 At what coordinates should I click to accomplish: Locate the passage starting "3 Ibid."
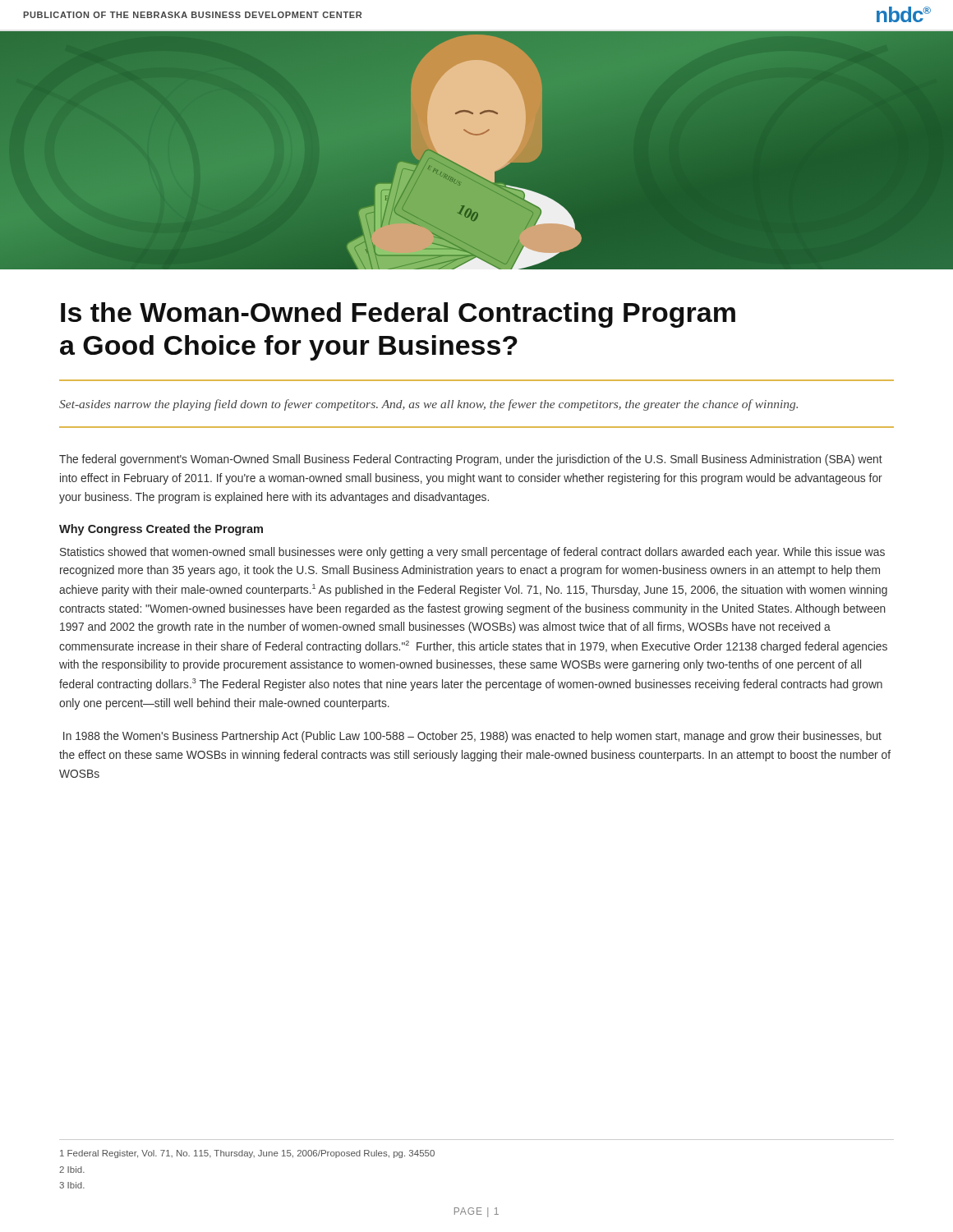(x=72, y=1185)
